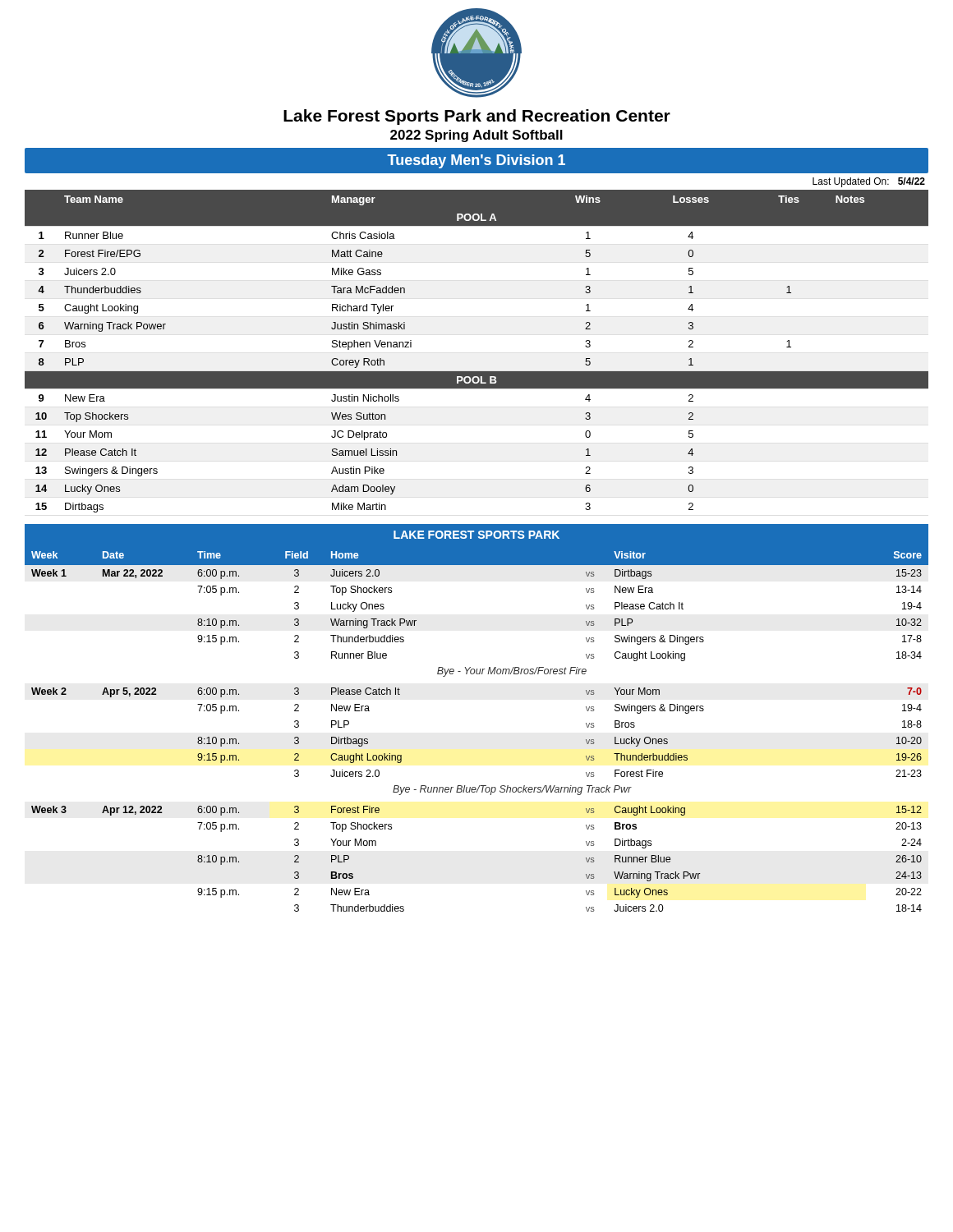Locate the section header containing "Tuesday Men's Division 1"
Screen dimensions: 1232x953
coord(476,160)
